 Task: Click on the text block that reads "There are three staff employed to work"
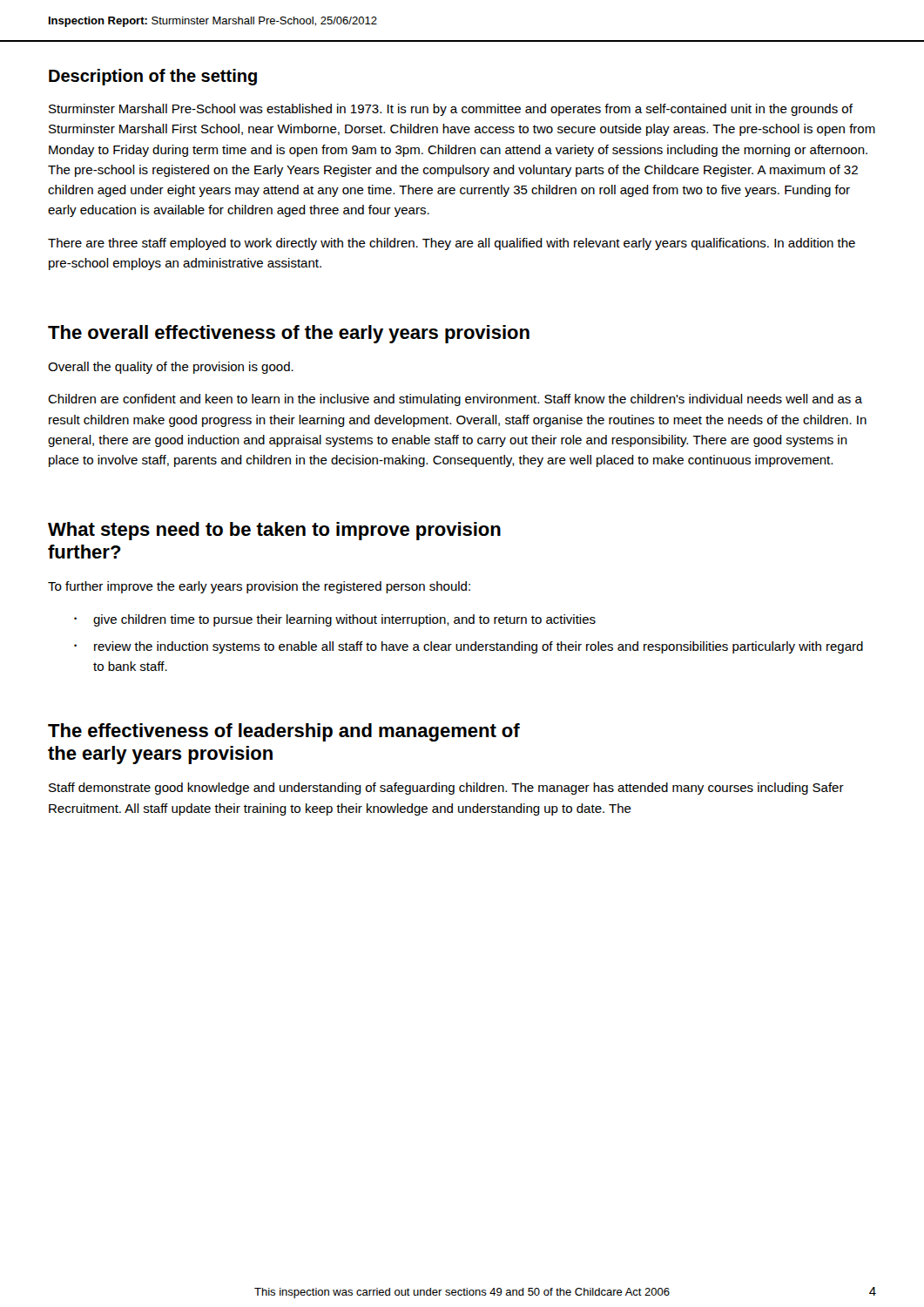pyautogui.click(x=452, y=252)
